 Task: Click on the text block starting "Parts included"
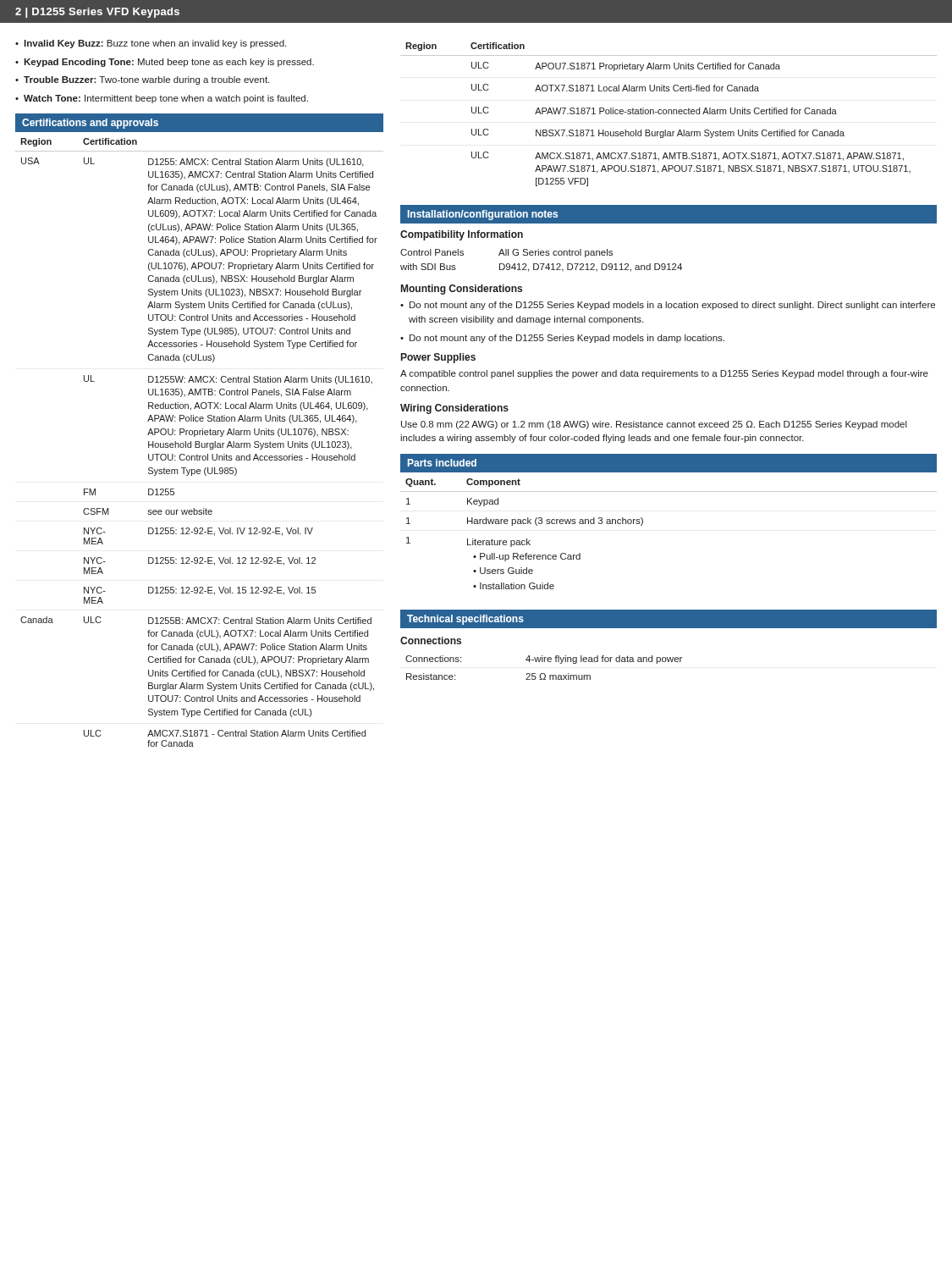(442, 463)
